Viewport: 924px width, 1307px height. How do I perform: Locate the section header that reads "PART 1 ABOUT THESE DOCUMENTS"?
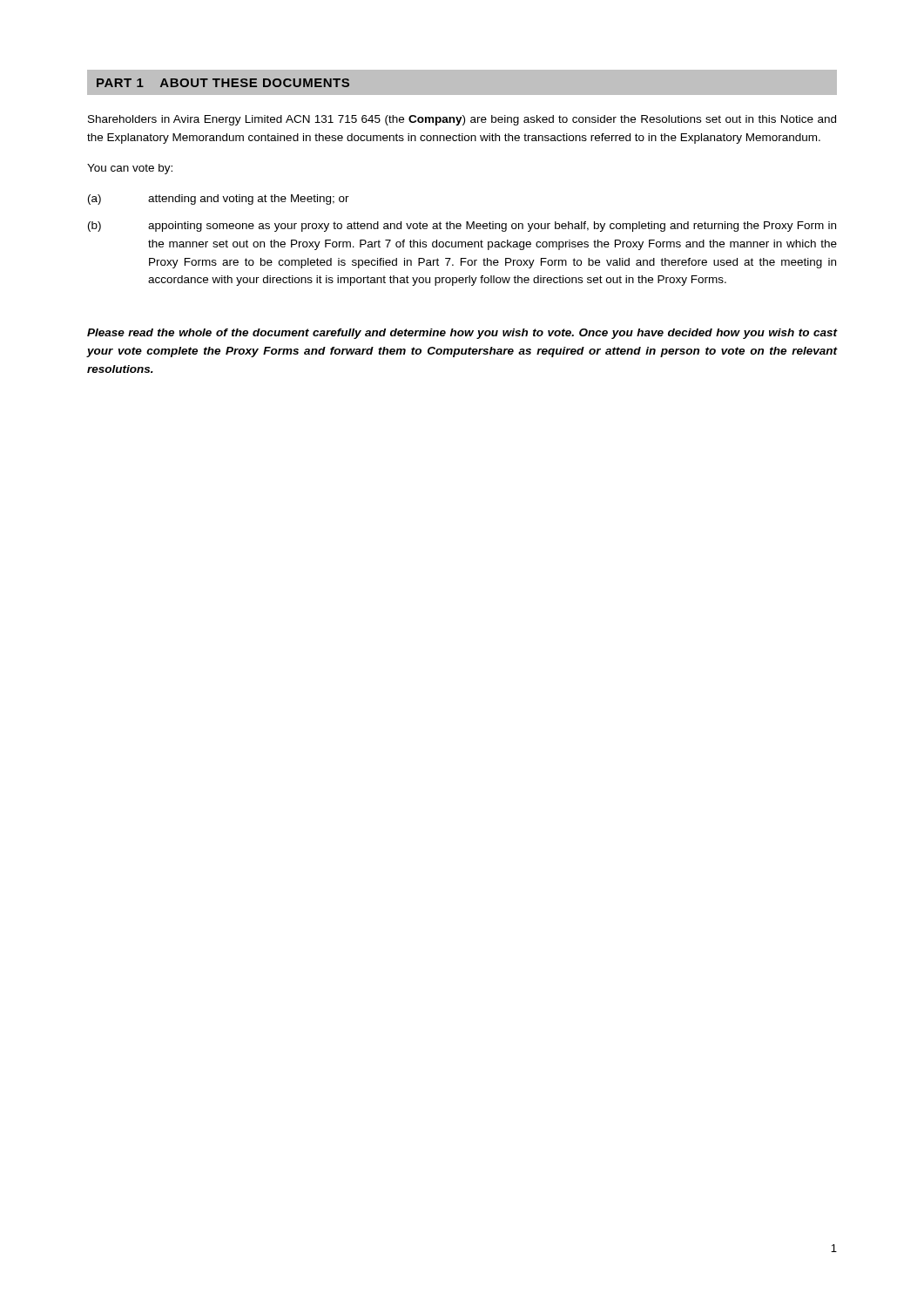click(x=223, y=82)
